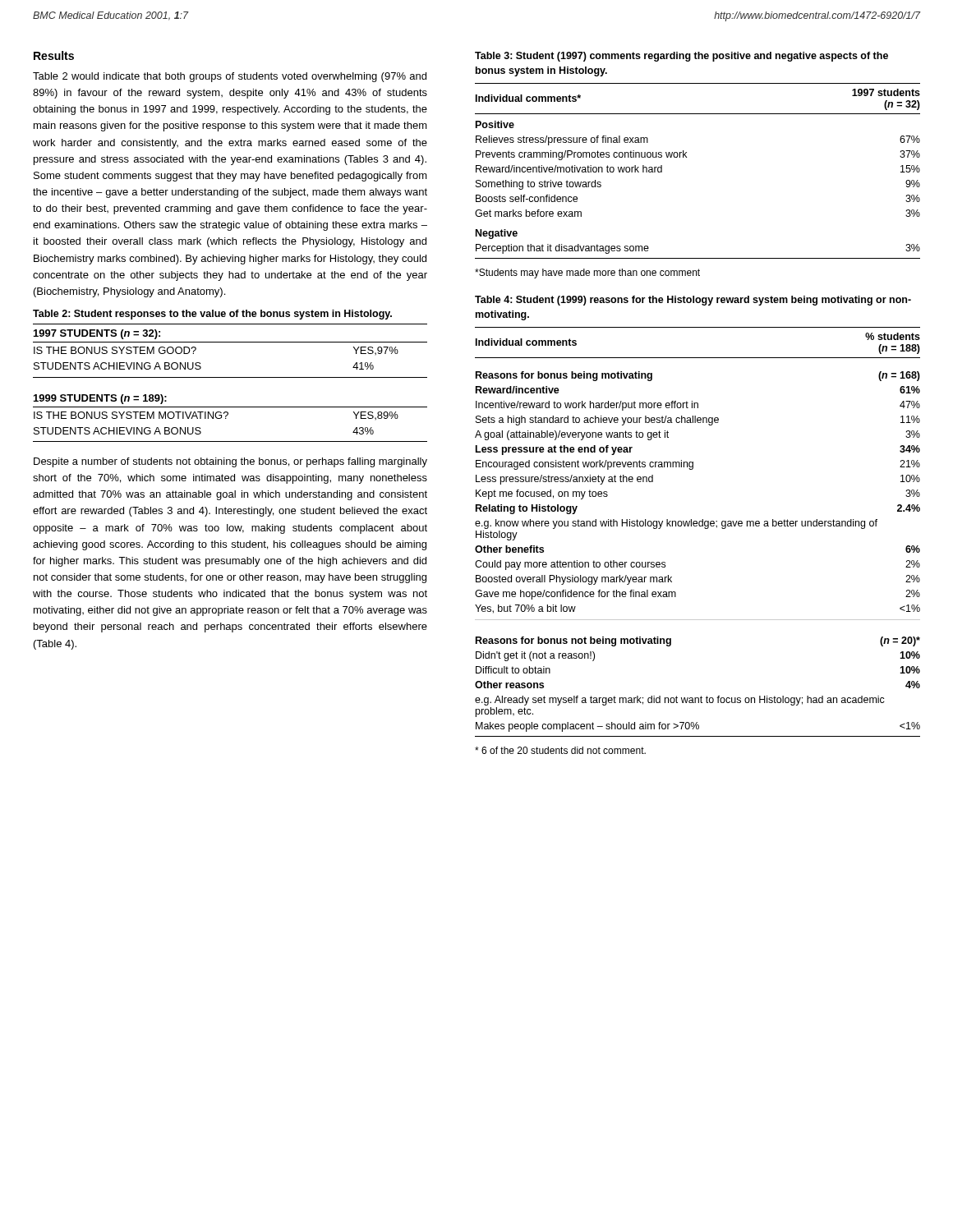Where is the caption that starts "Table 3: Student (1997) comments regarding"?

[682, 63]
